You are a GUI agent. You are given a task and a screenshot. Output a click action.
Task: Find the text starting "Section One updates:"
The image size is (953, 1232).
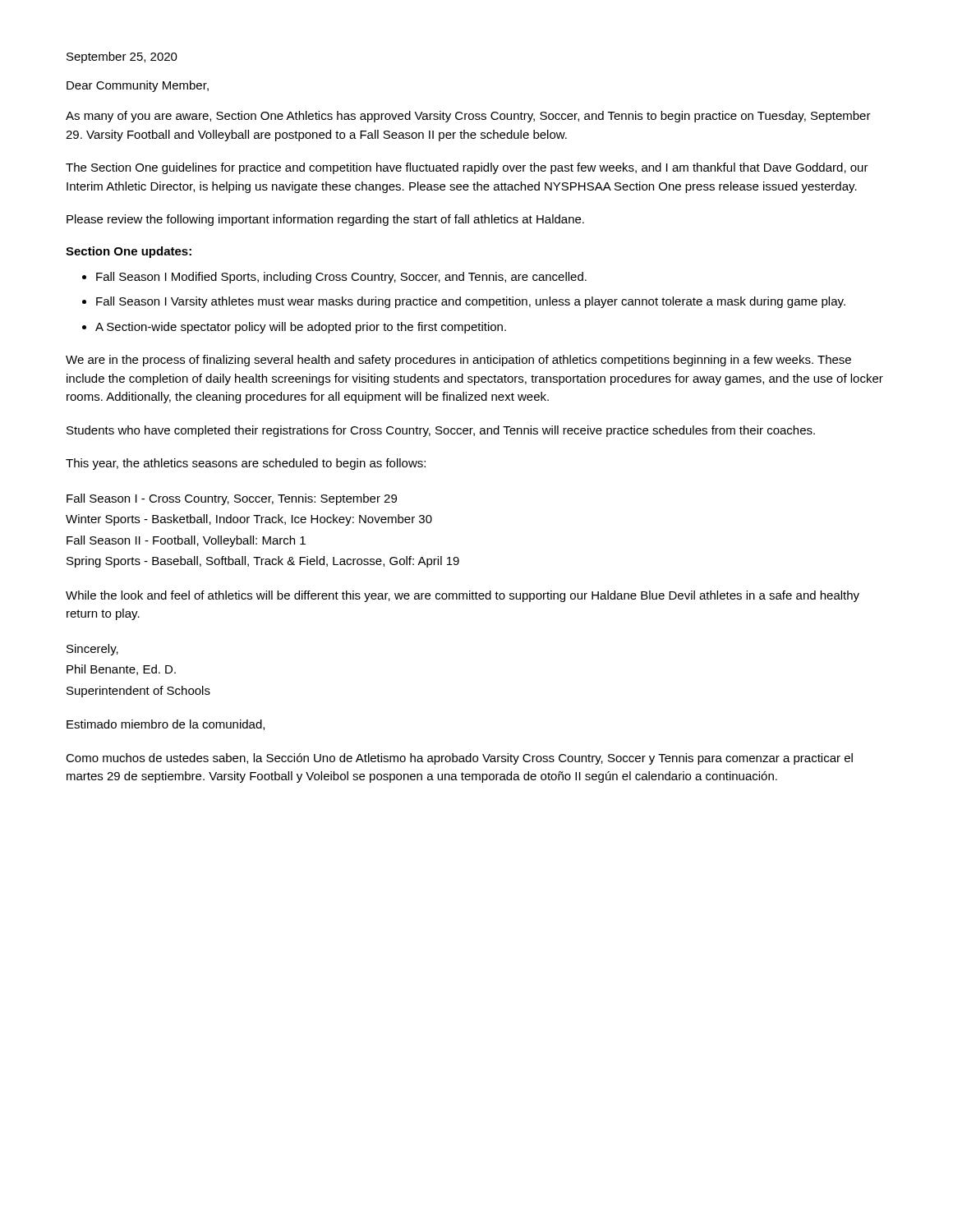[129, 251]
